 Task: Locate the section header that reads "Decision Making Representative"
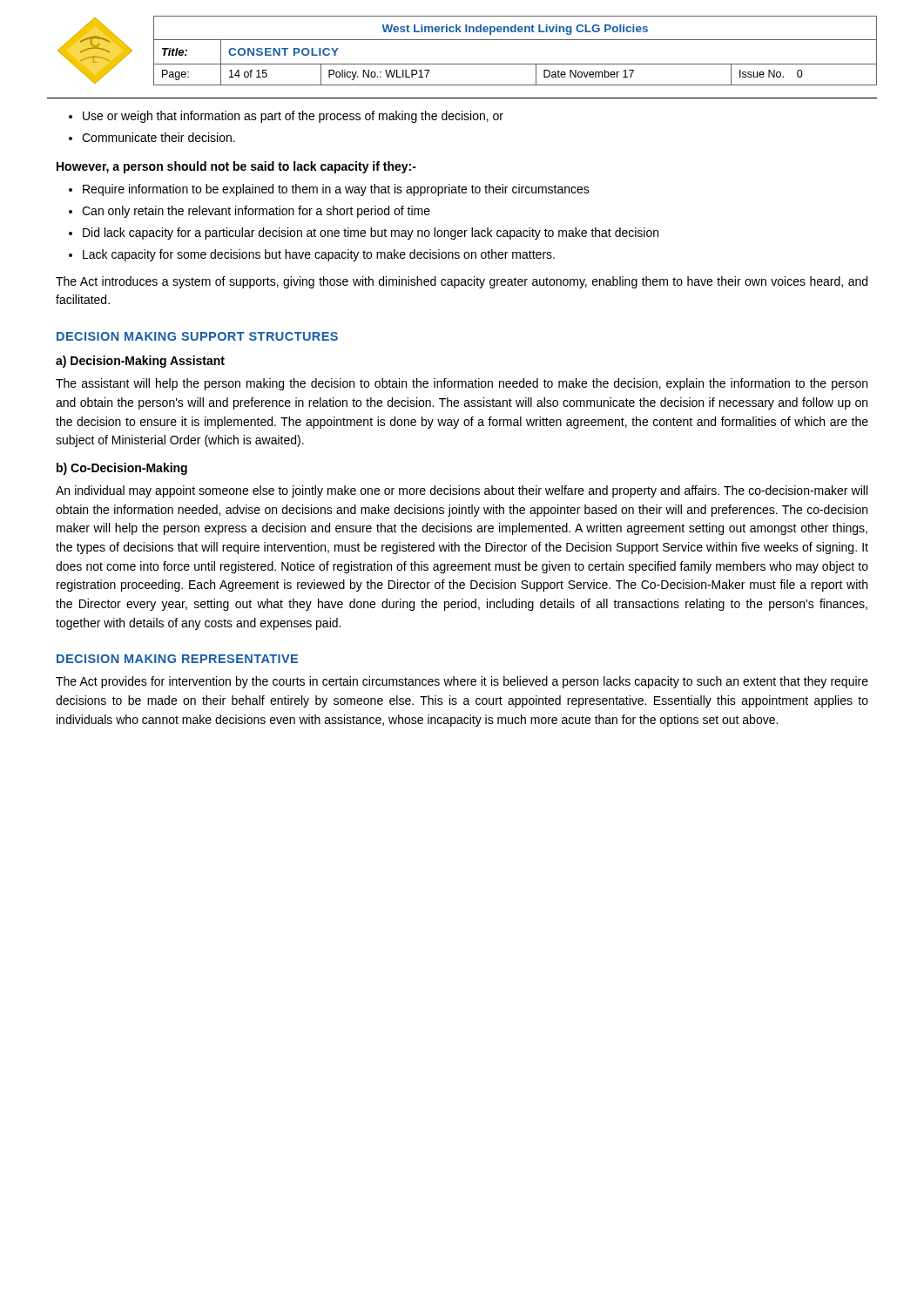(x=177, y=659)
